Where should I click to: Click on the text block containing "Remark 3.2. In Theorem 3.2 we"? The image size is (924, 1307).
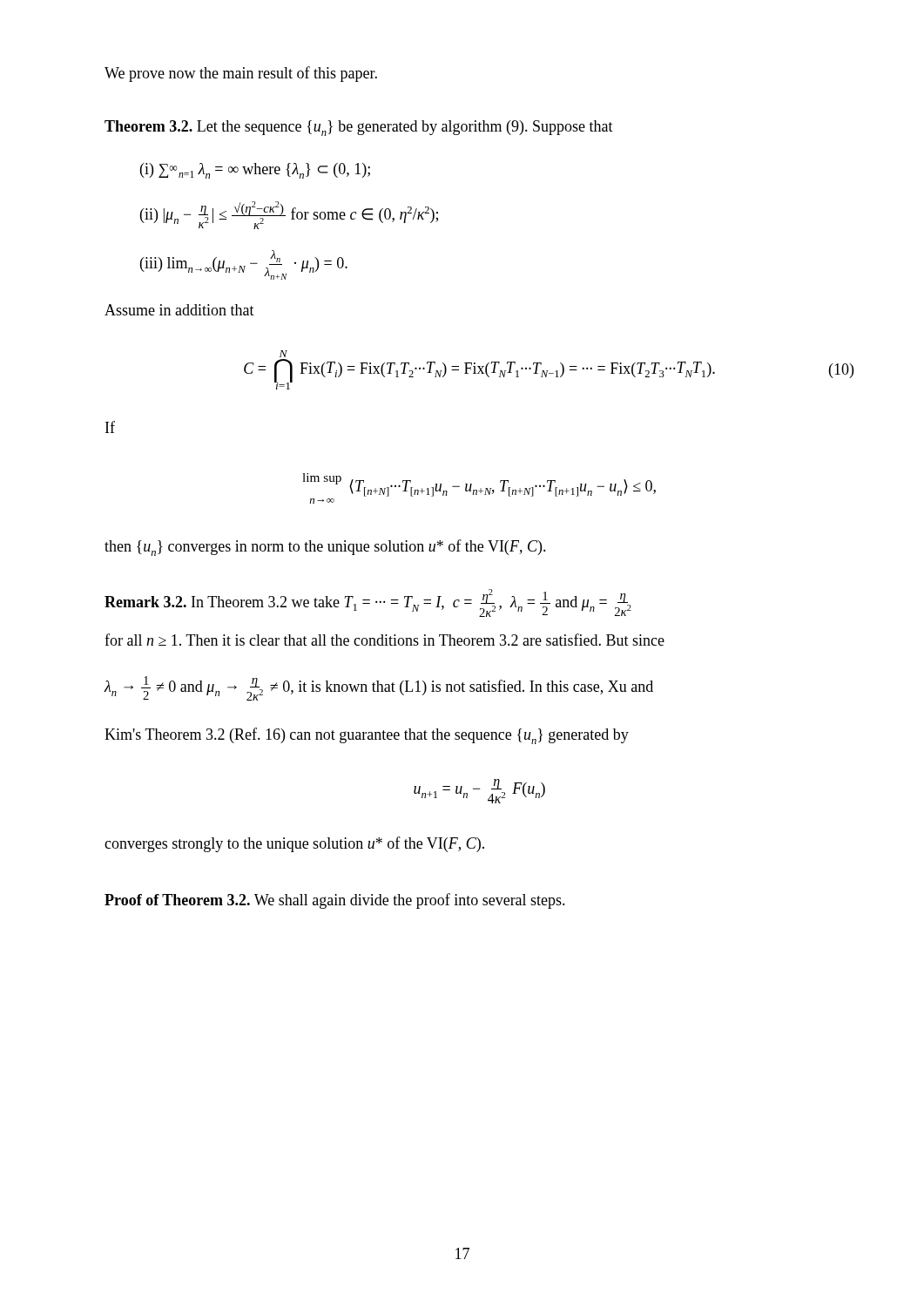(x=369, y=603)
